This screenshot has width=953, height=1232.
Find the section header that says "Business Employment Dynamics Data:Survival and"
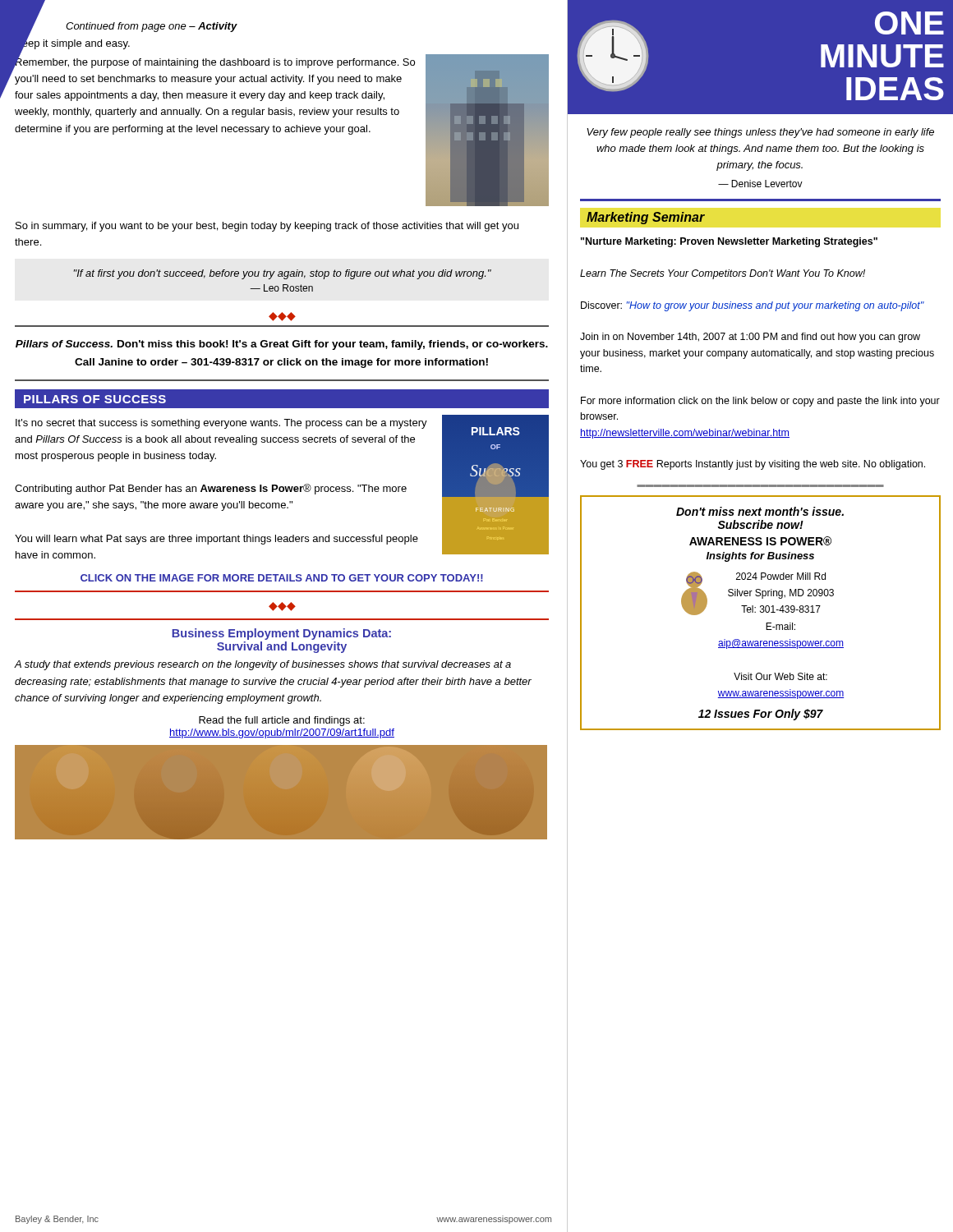tap(282, 640)
